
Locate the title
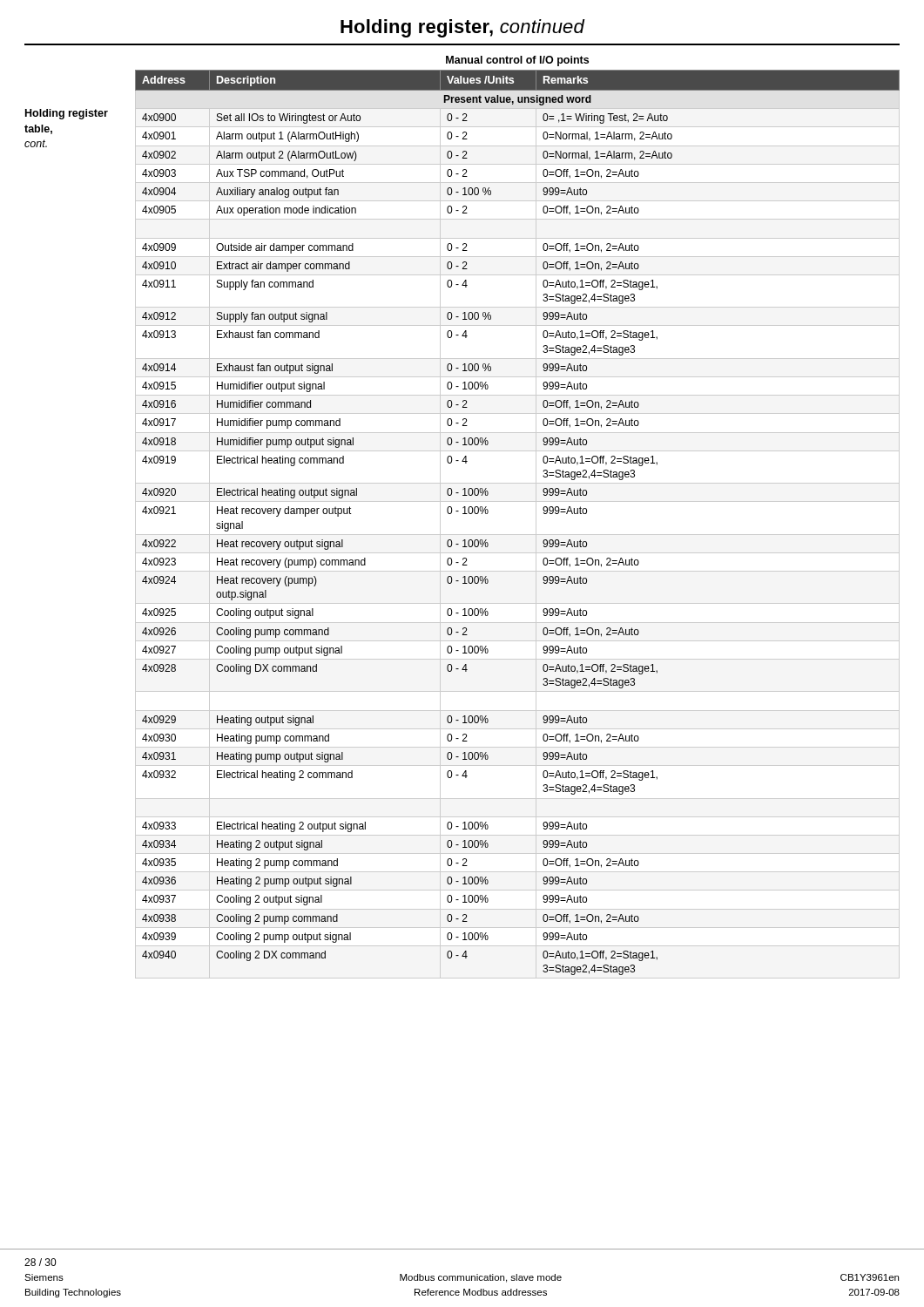pos(462,27)
